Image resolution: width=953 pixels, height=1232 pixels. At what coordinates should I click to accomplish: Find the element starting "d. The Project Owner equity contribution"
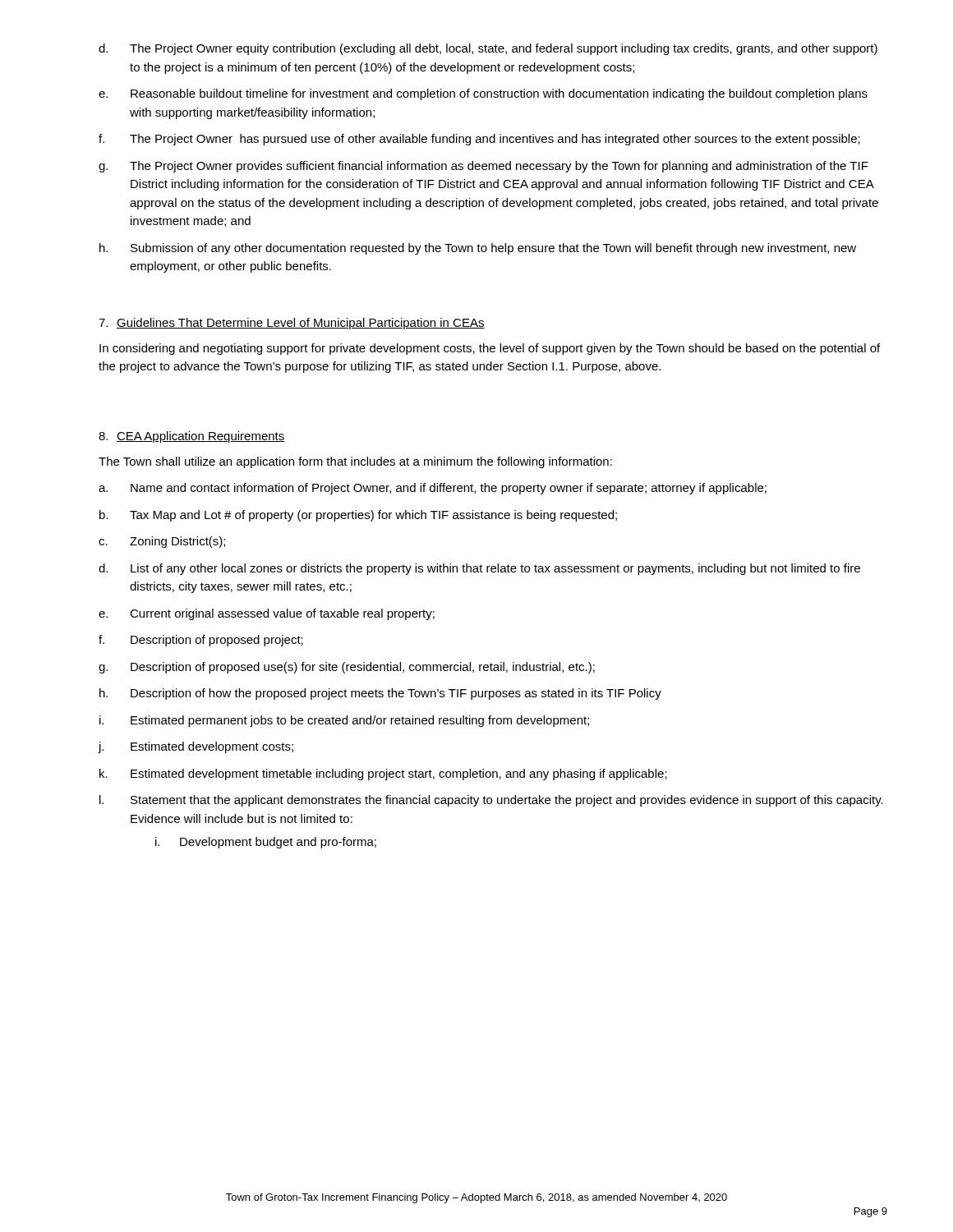(493, 58)
